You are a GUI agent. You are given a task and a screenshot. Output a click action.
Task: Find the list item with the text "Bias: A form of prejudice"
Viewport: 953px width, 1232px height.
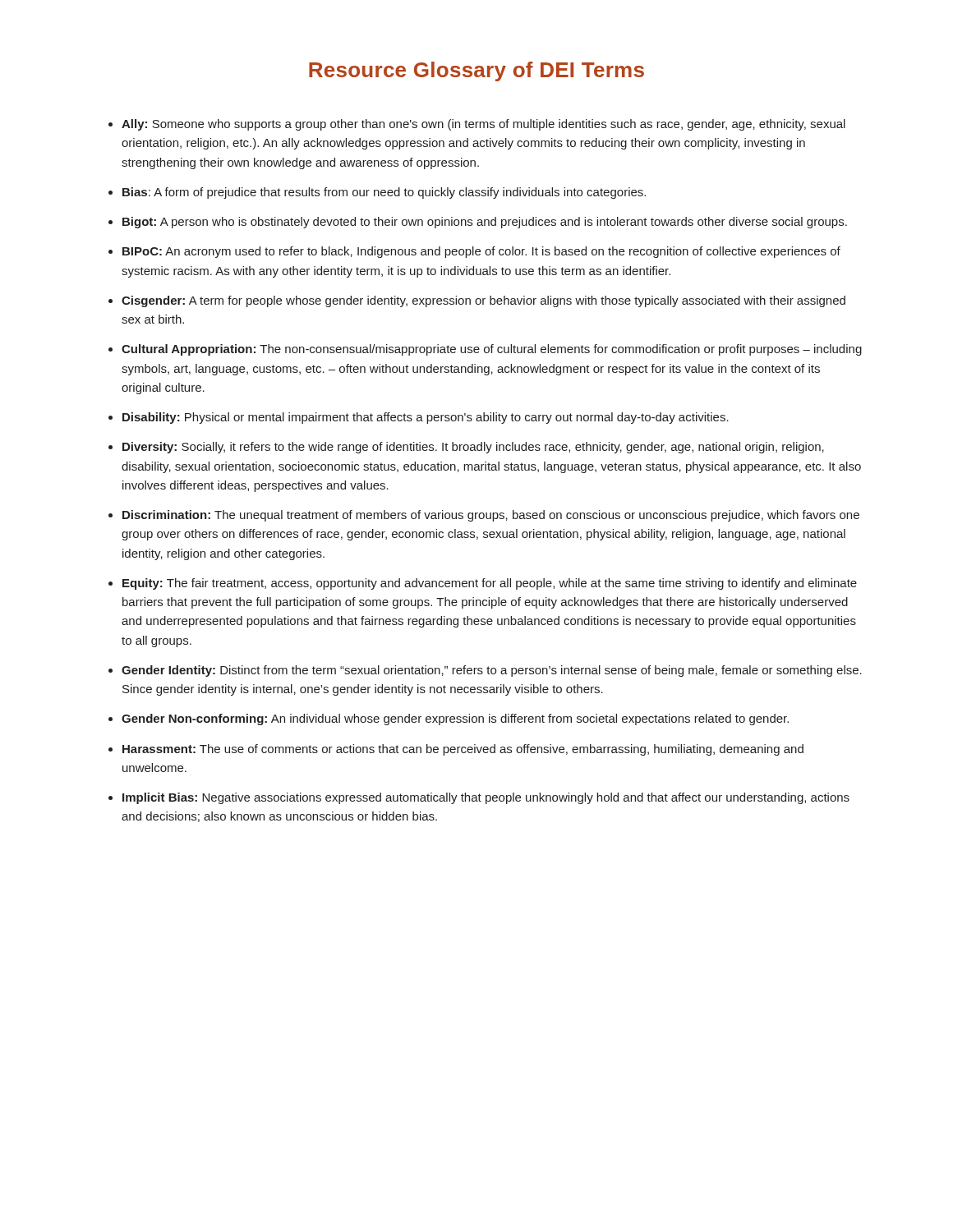(384, 192)
